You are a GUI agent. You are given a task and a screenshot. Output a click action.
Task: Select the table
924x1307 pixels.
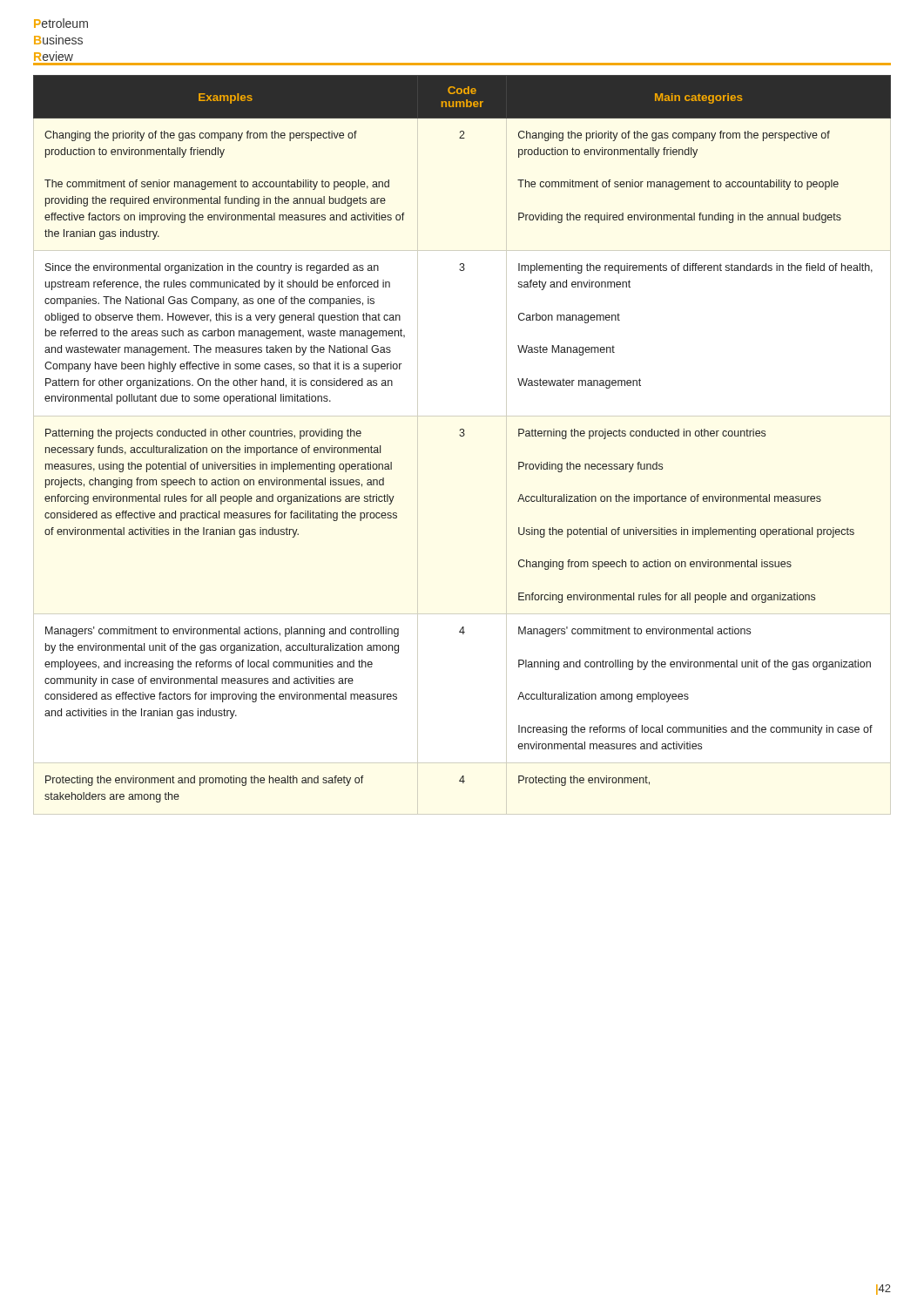(x=462, y=669)
